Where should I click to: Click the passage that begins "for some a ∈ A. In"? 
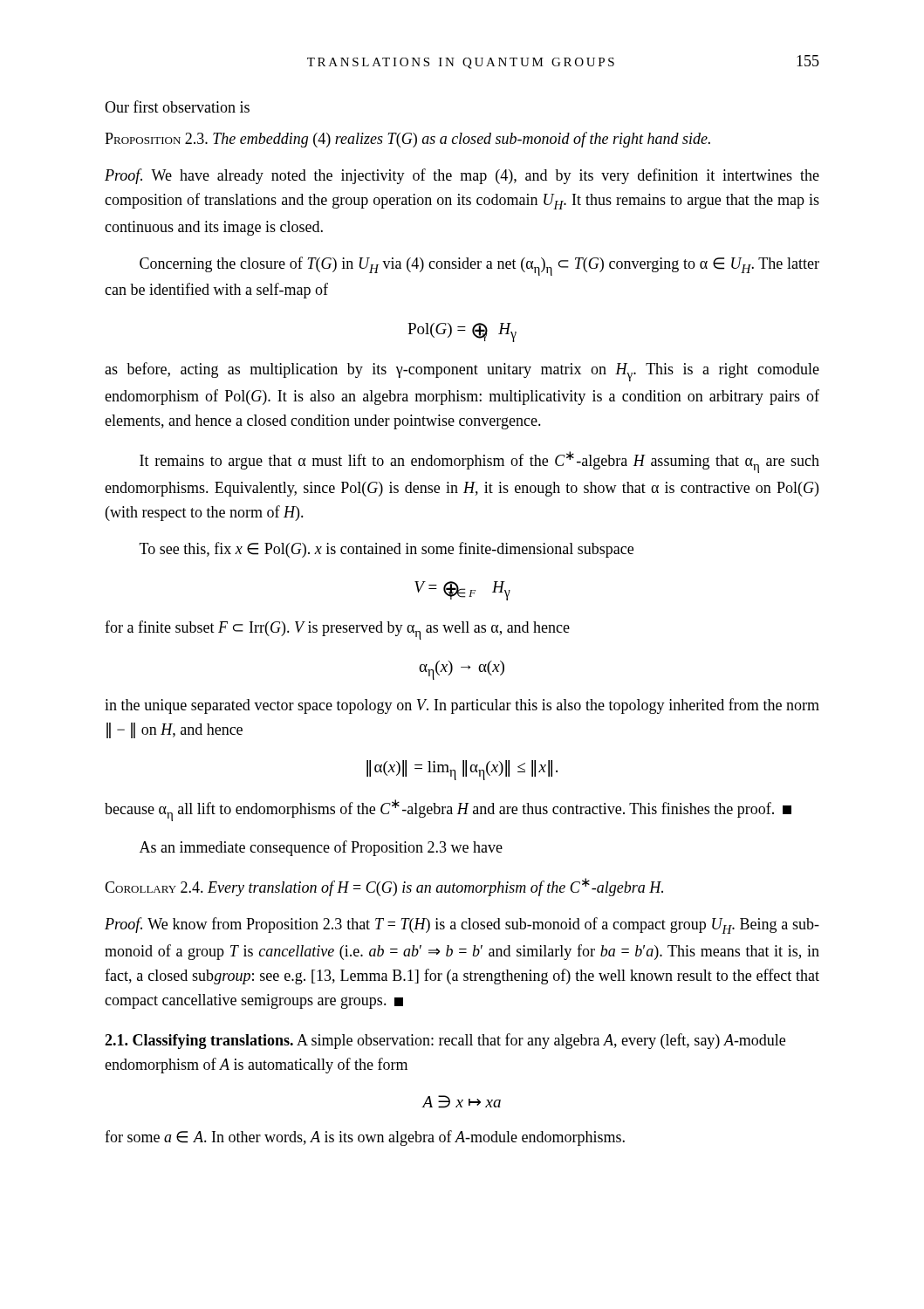[365, 1137]
